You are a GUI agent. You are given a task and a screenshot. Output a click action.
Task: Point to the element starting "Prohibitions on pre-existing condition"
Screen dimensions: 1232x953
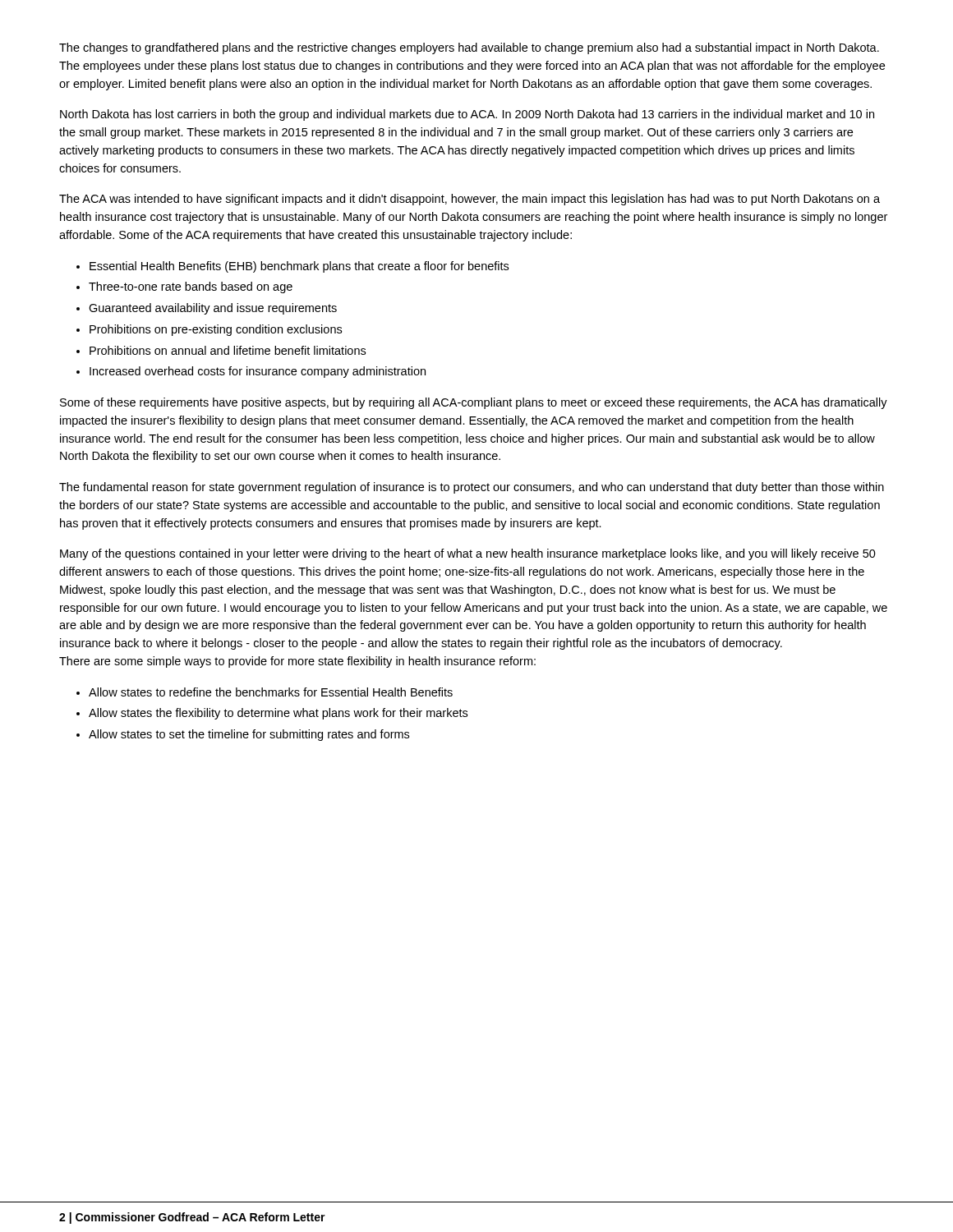(216, 329)
